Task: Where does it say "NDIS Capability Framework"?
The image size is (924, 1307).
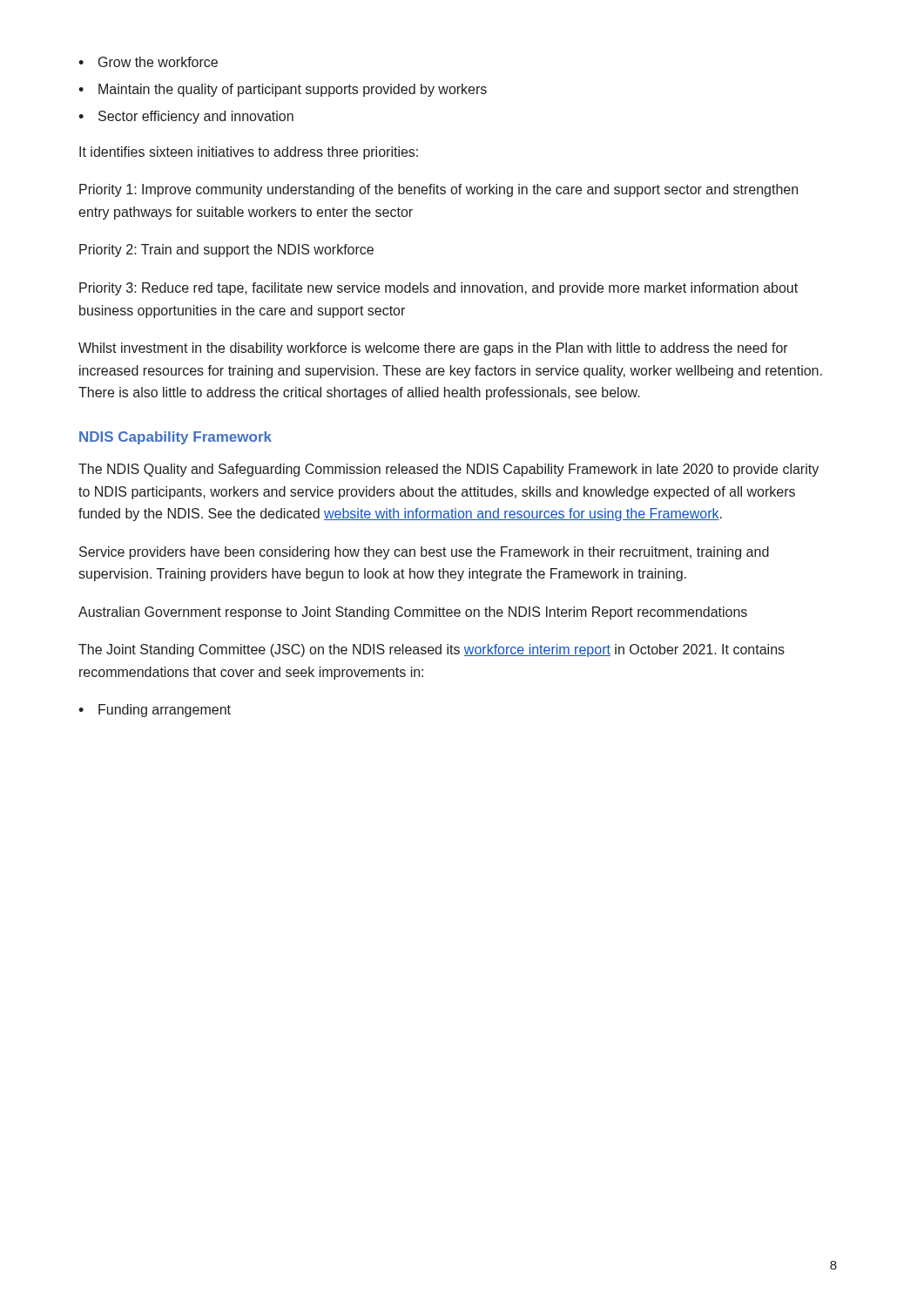Action: tap(175, 437)
